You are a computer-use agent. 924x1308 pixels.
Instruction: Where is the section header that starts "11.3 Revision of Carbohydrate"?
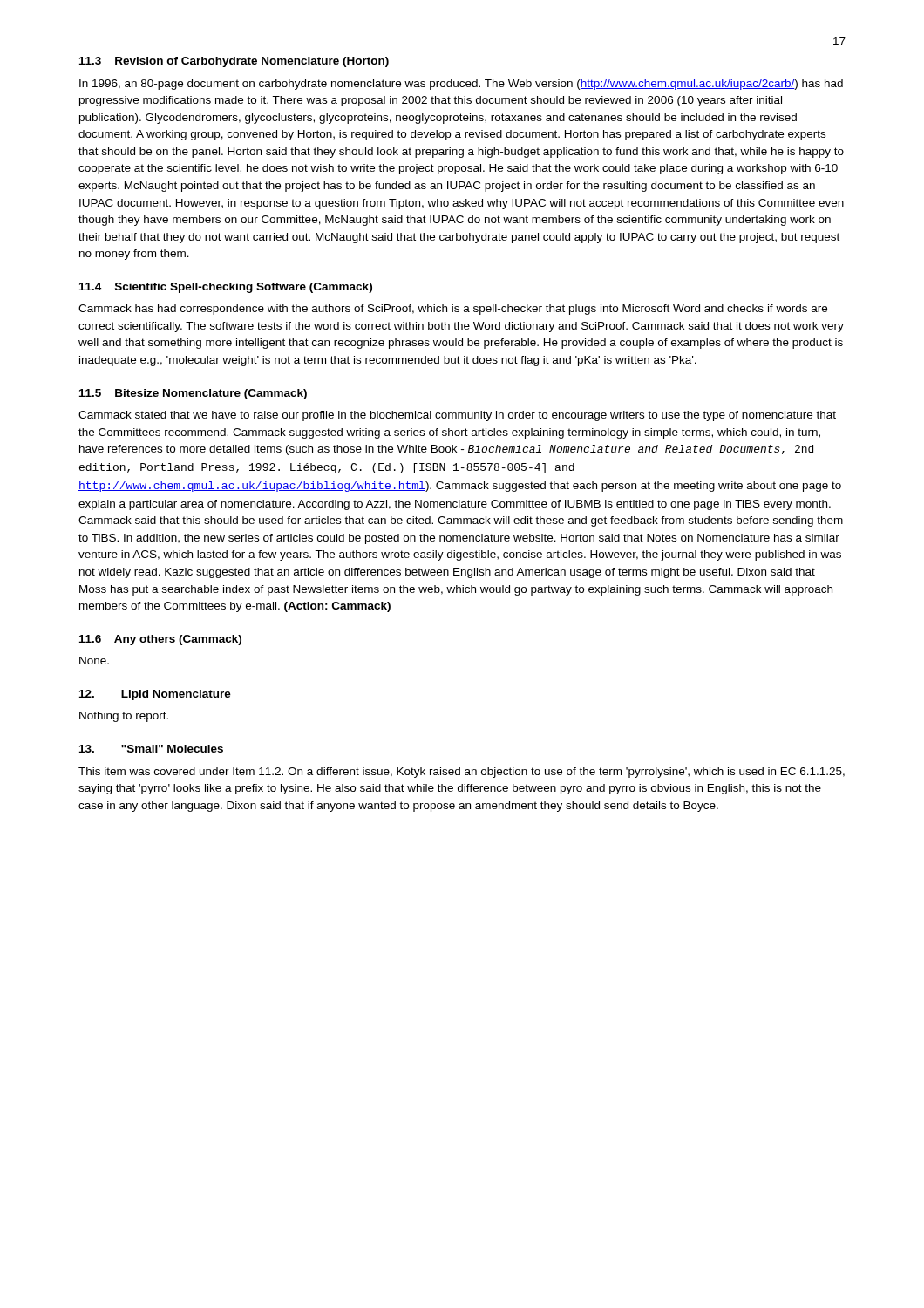point(234,62)
